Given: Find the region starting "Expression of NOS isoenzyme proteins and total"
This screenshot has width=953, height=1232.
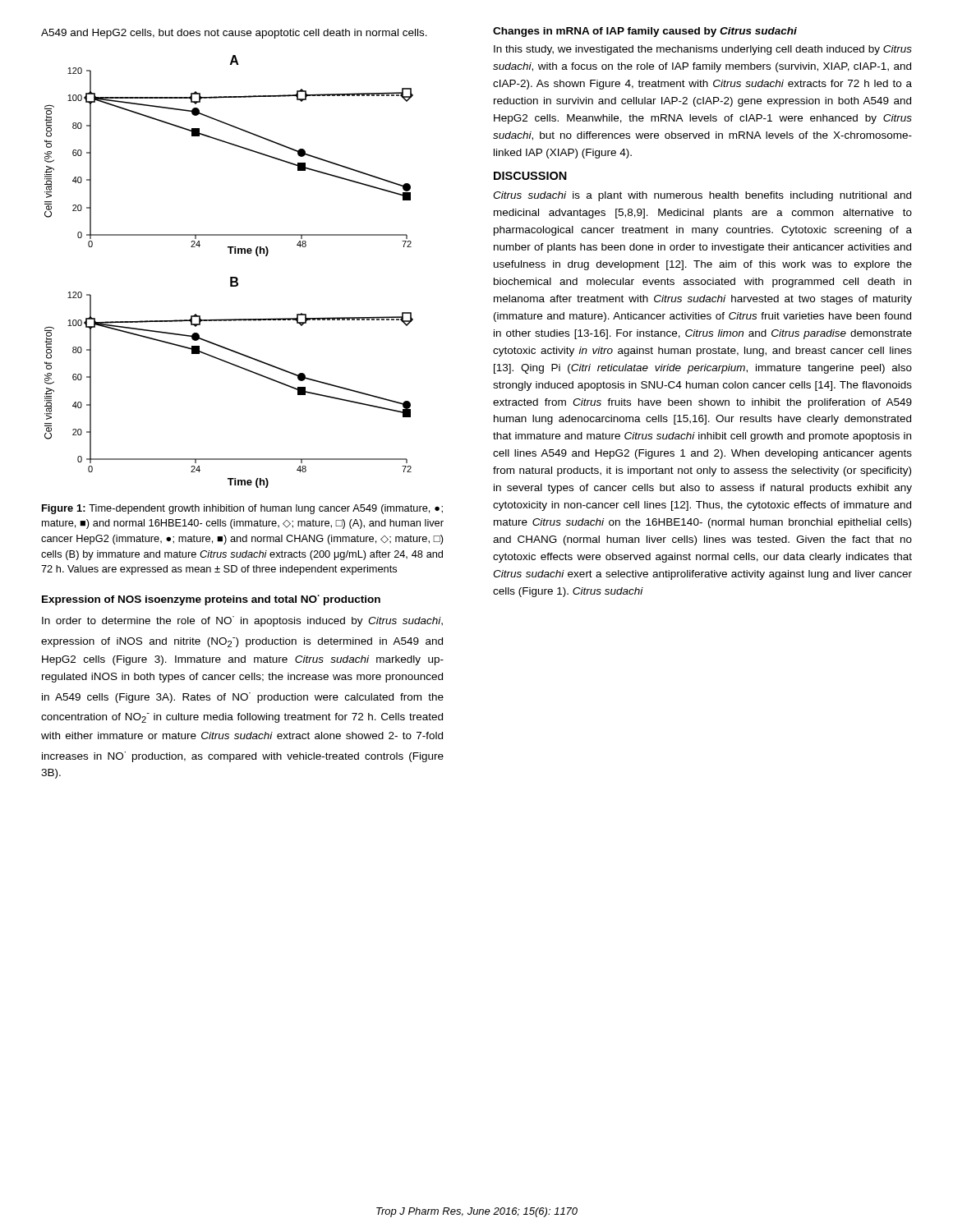Looking at the screenshot, I should pyautogui.click(x=211, y=598).
